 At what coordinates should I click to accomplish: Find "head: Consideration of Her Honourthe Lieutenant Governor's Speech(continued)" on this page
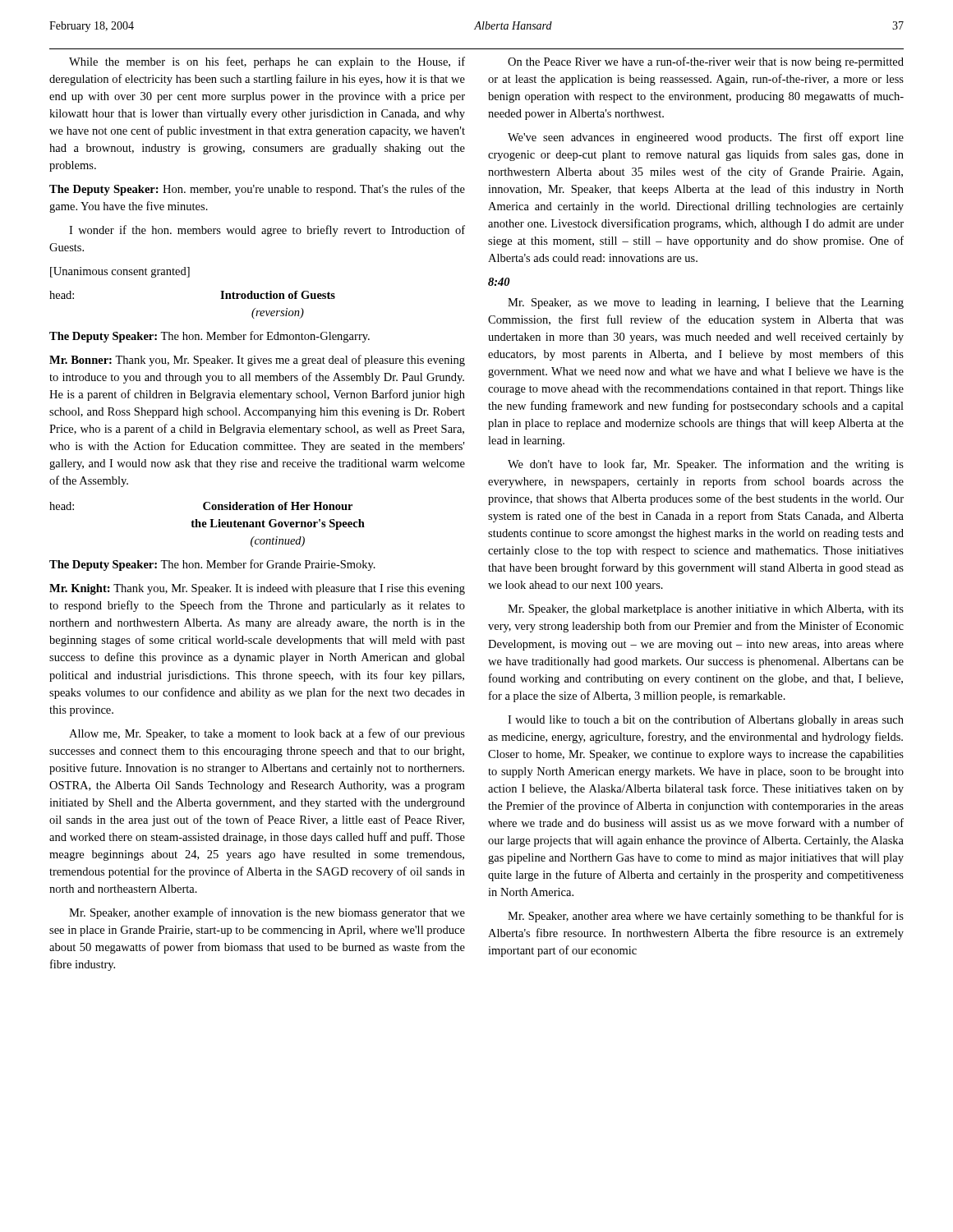click(x=257, y=524)
